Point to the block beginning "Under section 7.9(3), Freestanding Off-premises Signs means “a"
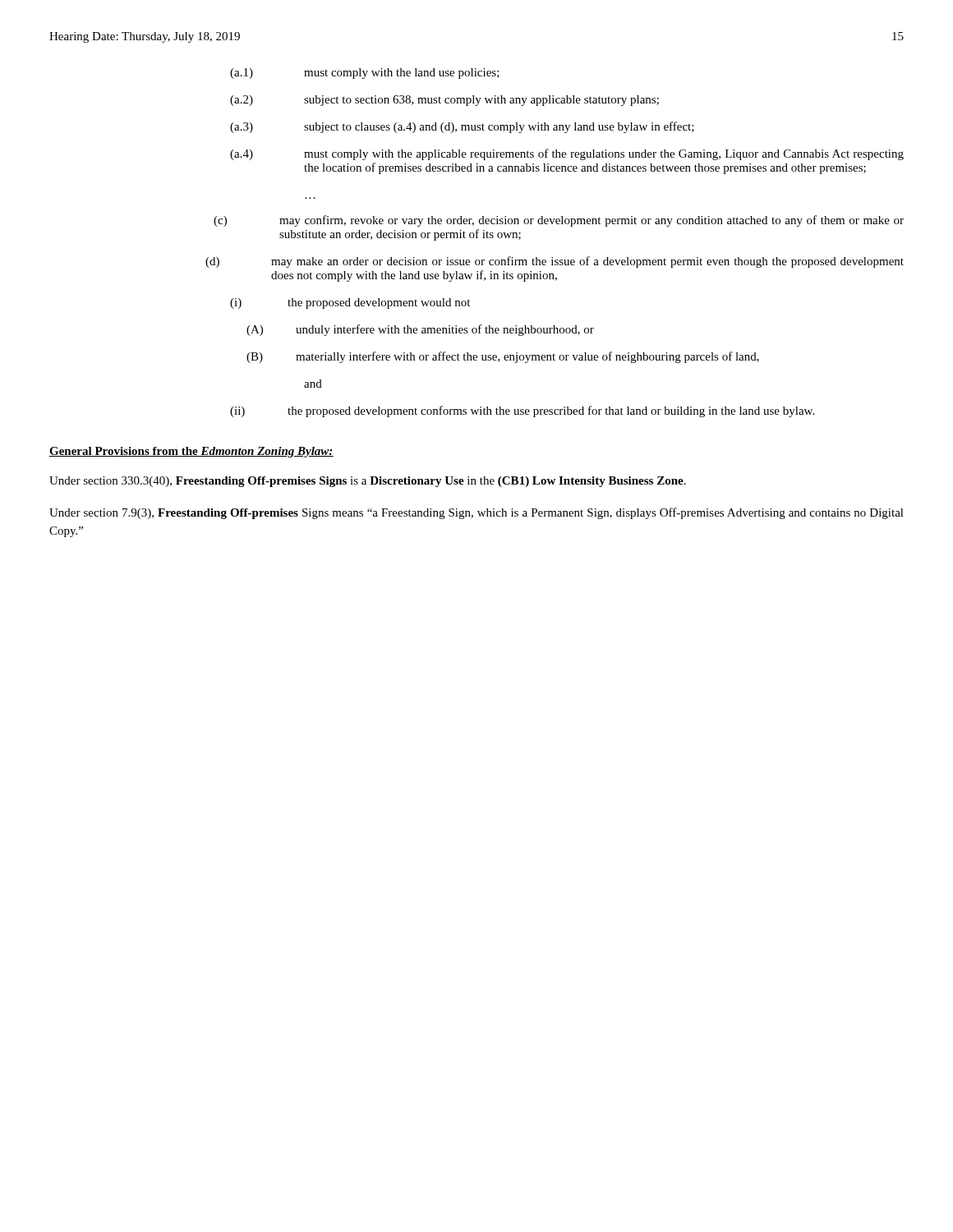The height and width of the screenshot is (1232, 953). [476, 521]
